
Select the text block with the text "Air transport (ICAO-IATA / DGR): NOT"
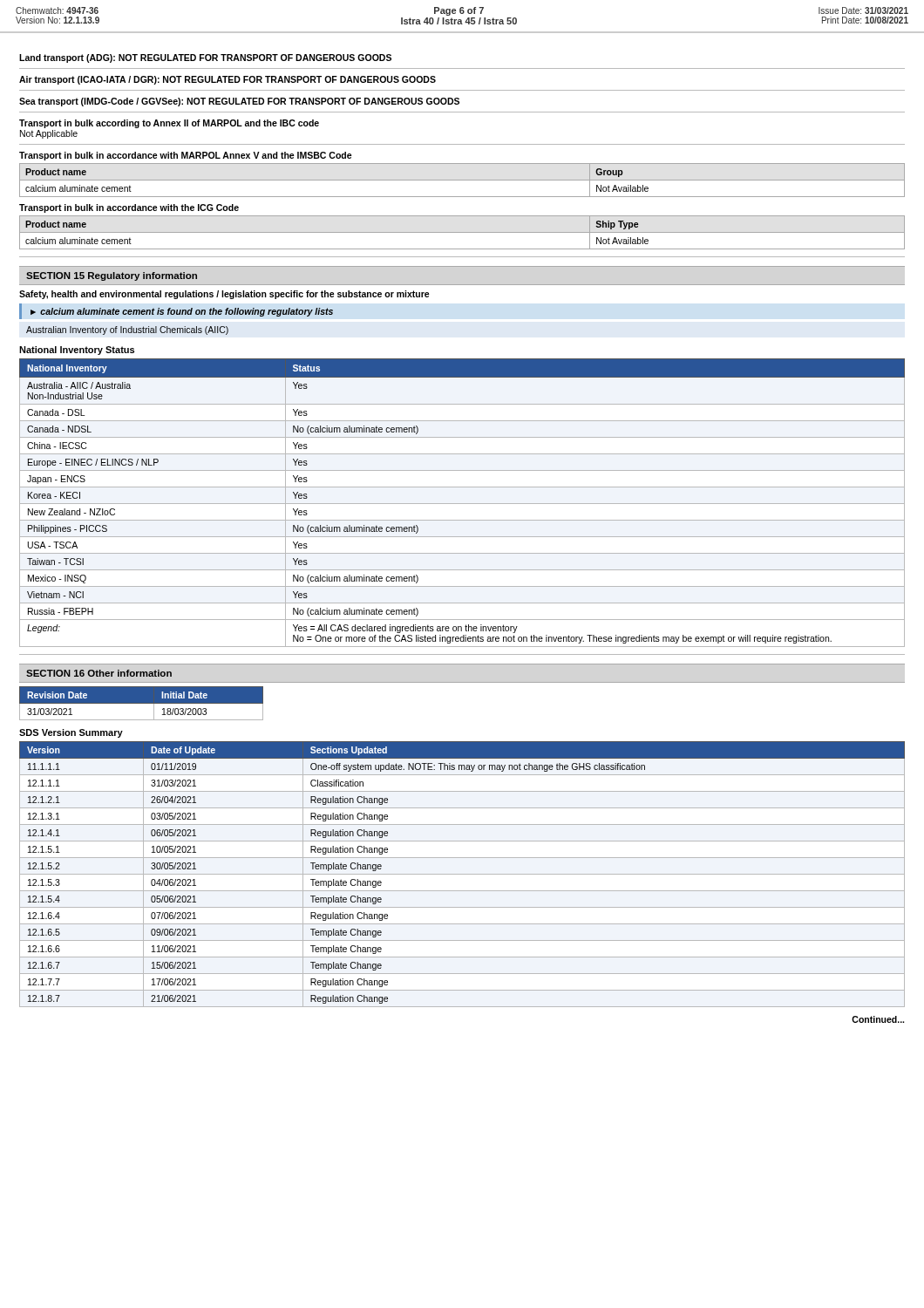click(x=227, y=79)
